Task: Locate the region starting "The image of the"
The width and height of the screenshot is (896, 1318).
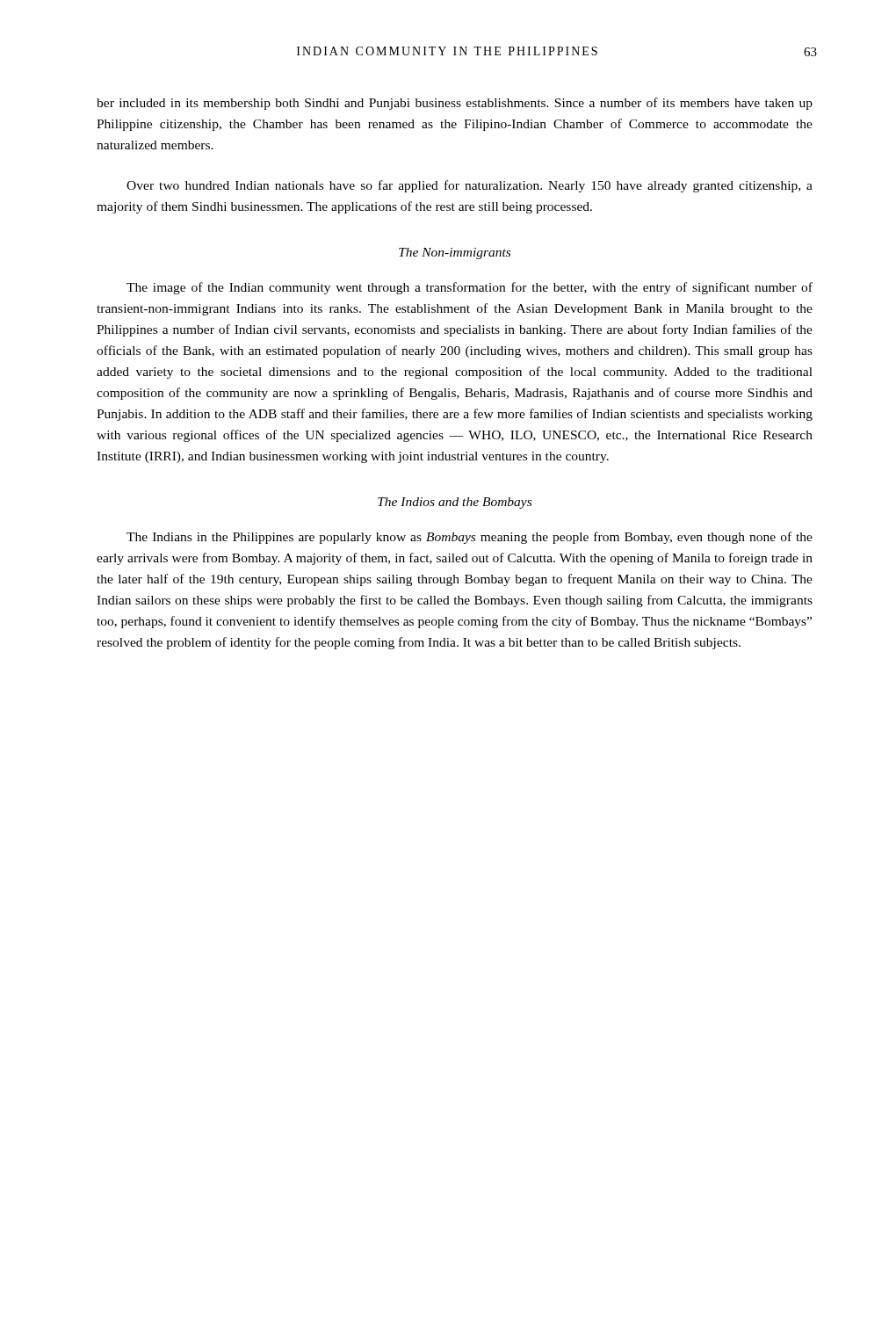Action: pyautogui.click(x=455, y=372)
